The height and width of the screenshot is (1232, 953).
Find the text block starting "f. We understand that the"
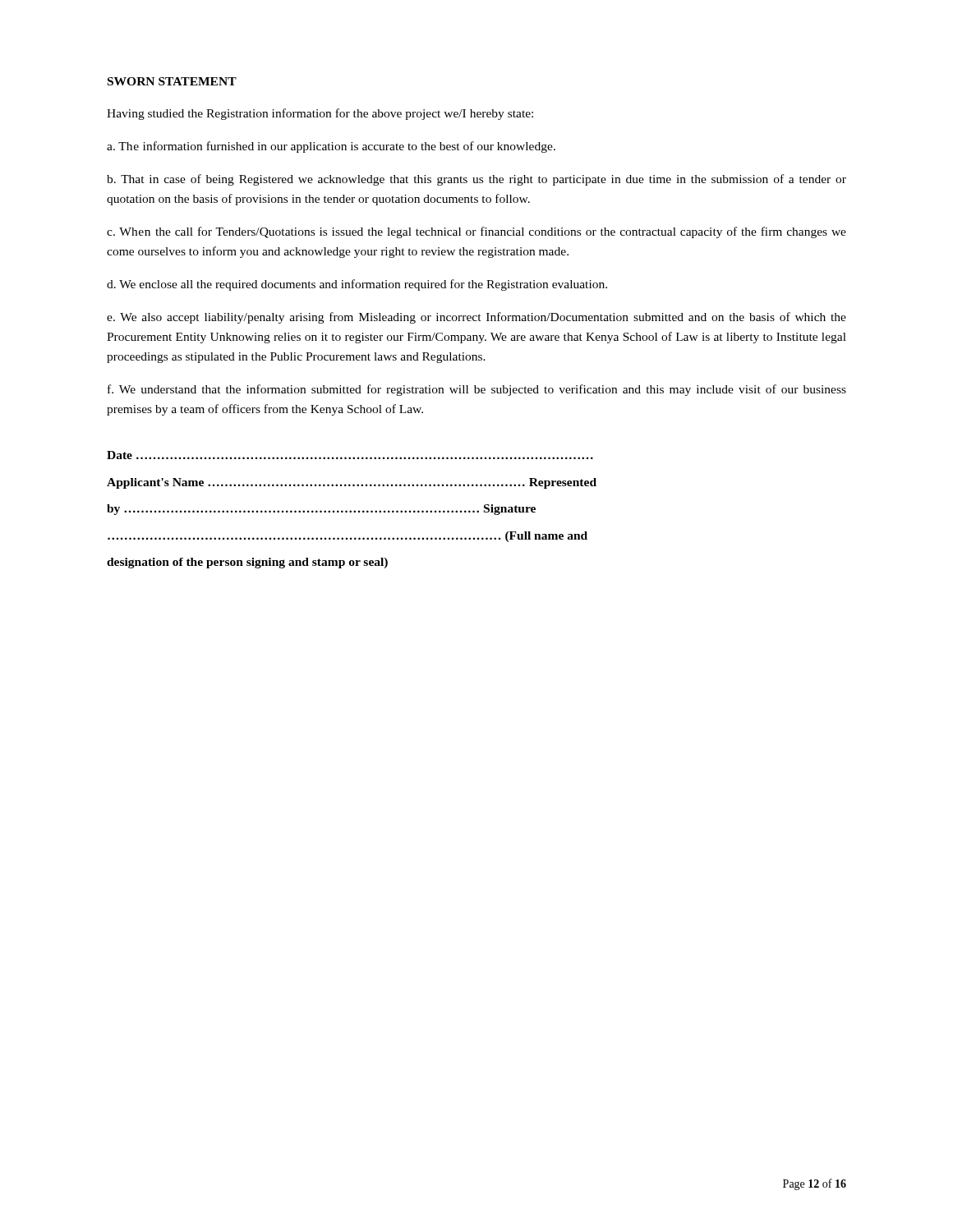[476, 399]
